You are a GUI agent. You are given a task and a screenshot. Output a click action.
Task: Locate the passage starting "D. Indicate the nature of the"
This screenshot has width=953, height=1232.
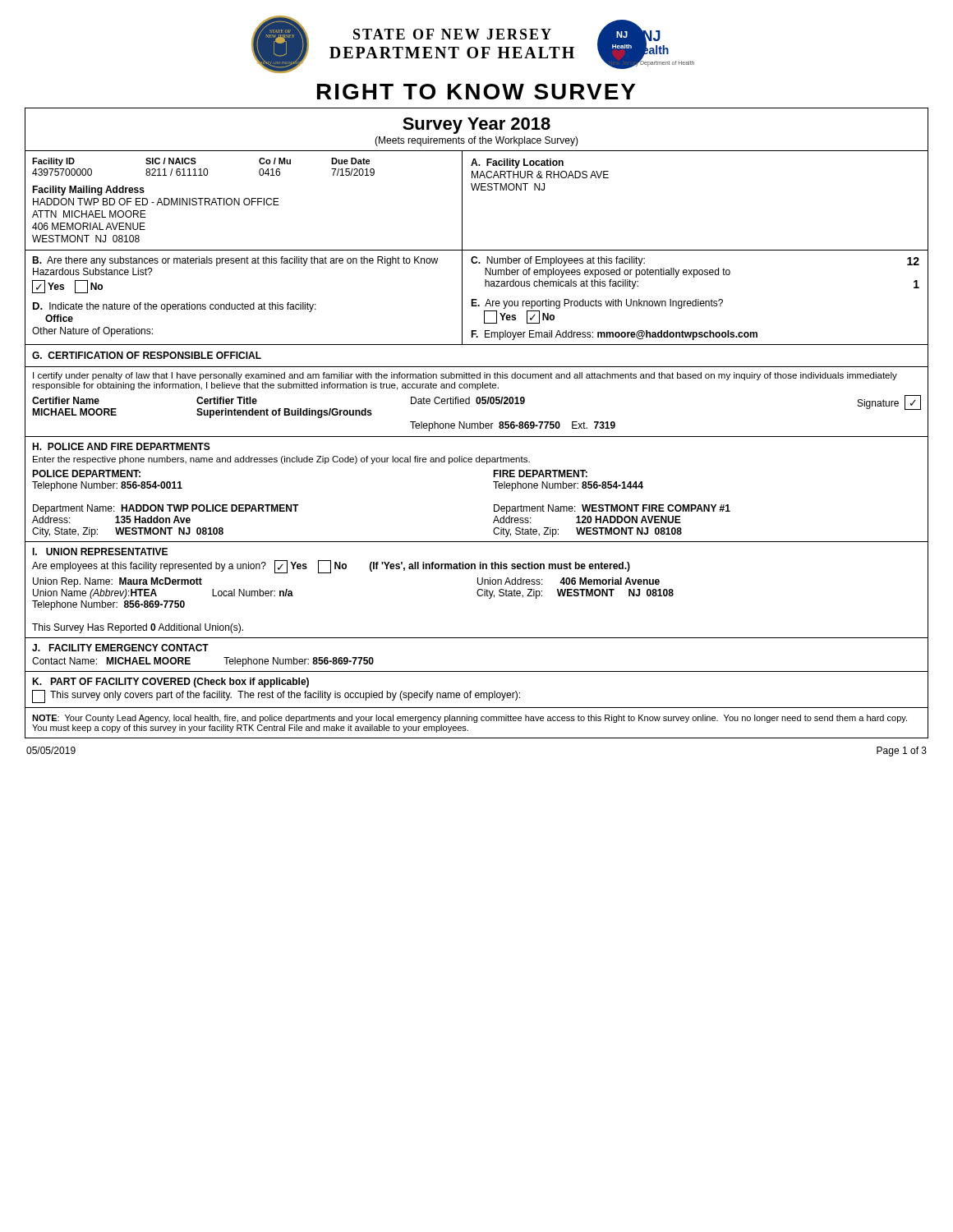(174, 318)
